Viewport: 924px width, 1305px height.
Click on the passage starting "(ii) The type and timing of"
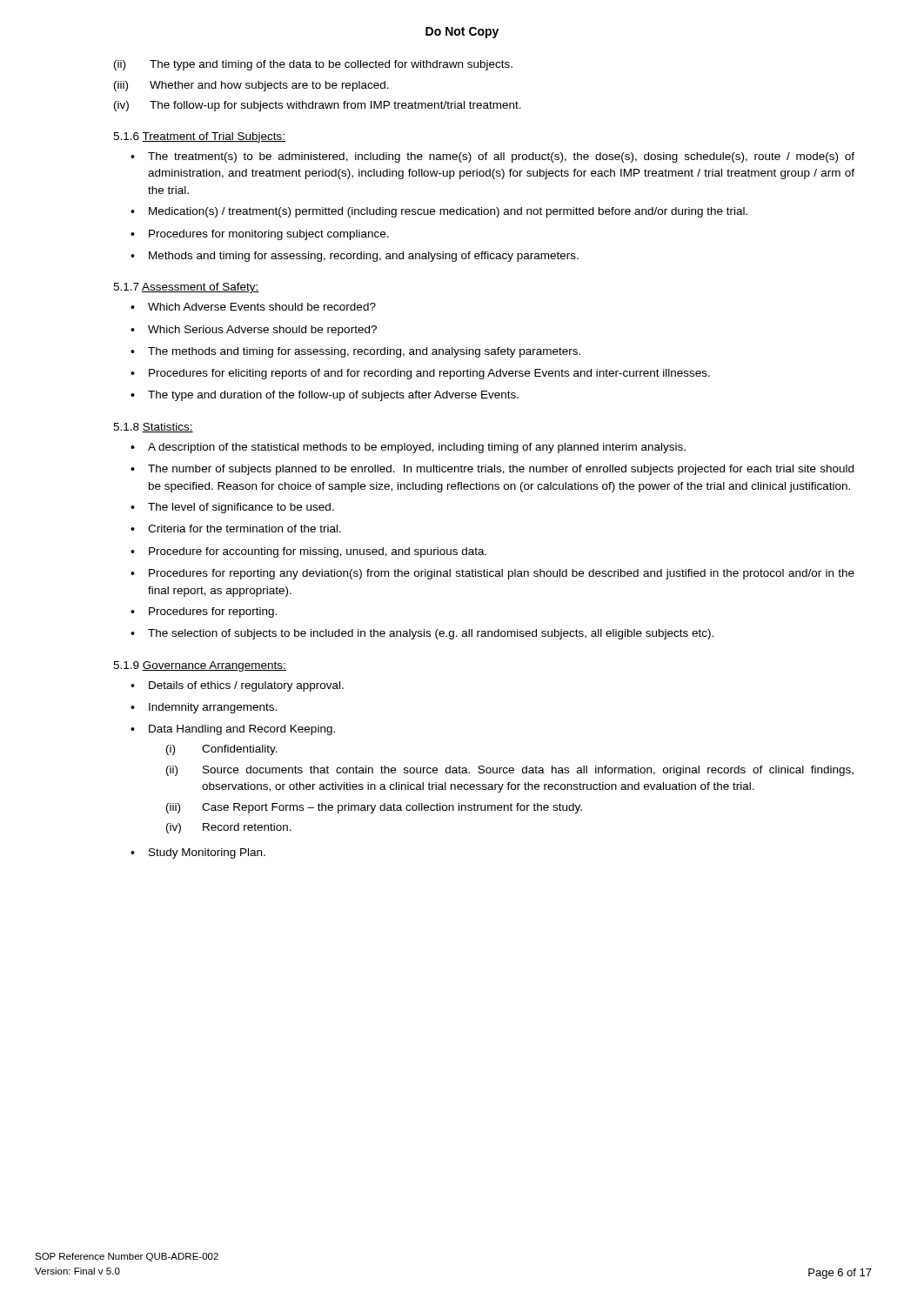(x=313, y=64)
